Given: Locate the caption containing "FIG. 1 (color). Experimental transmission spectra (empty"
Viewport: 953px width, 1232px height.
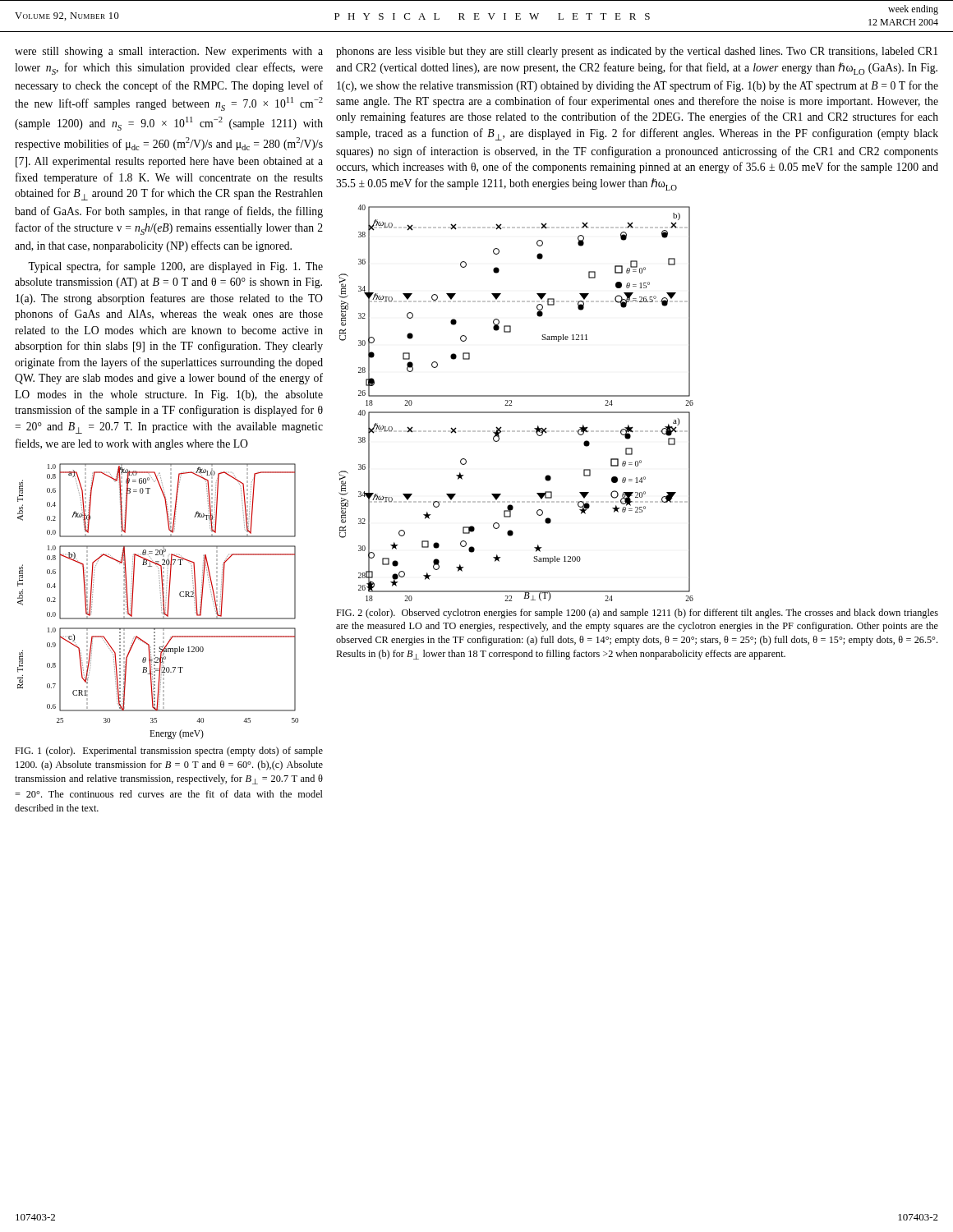Looking at the screenshot, I should [169, 779].
